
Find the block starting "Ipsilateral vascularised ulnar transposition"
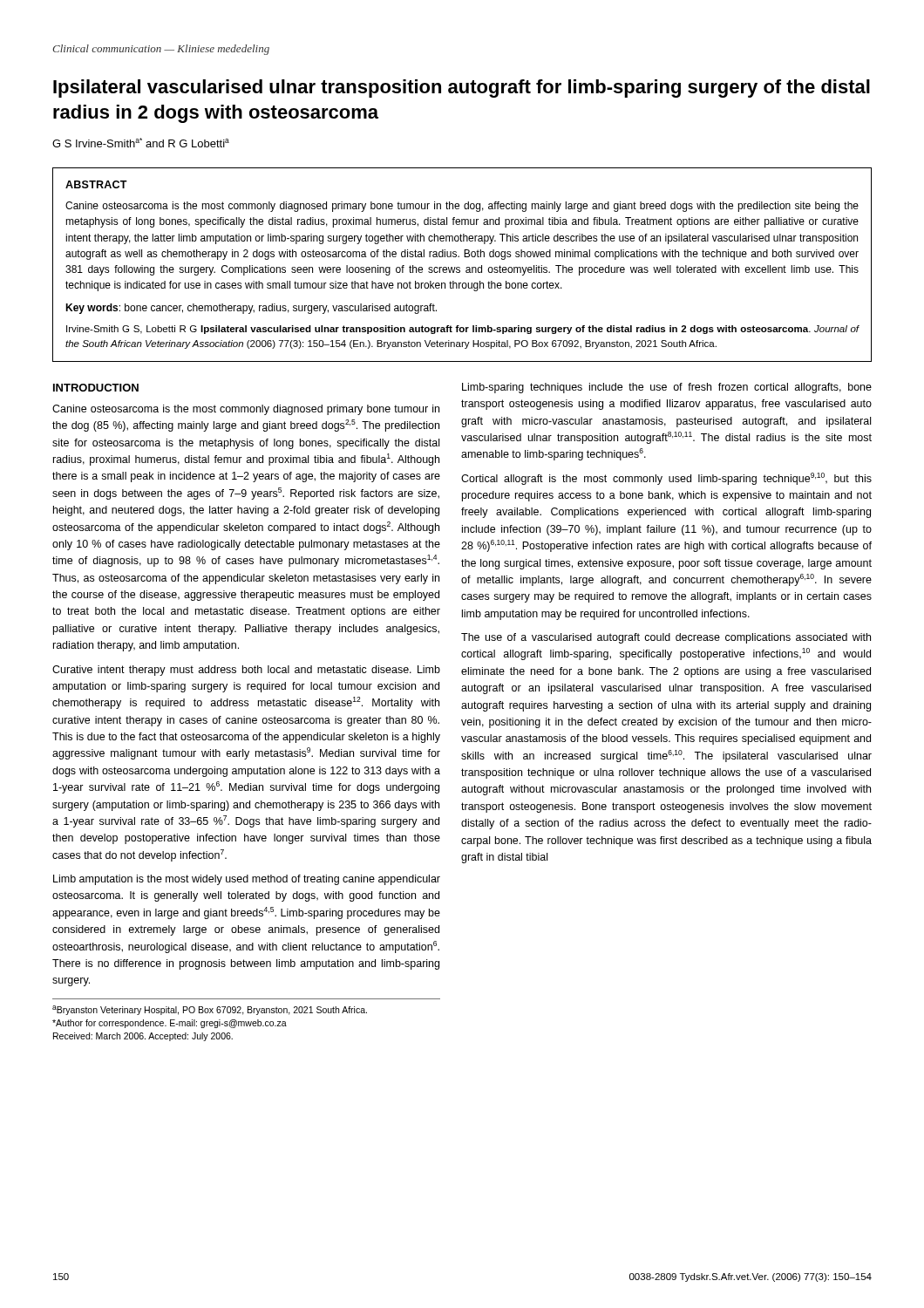click(x=461, y=99)
